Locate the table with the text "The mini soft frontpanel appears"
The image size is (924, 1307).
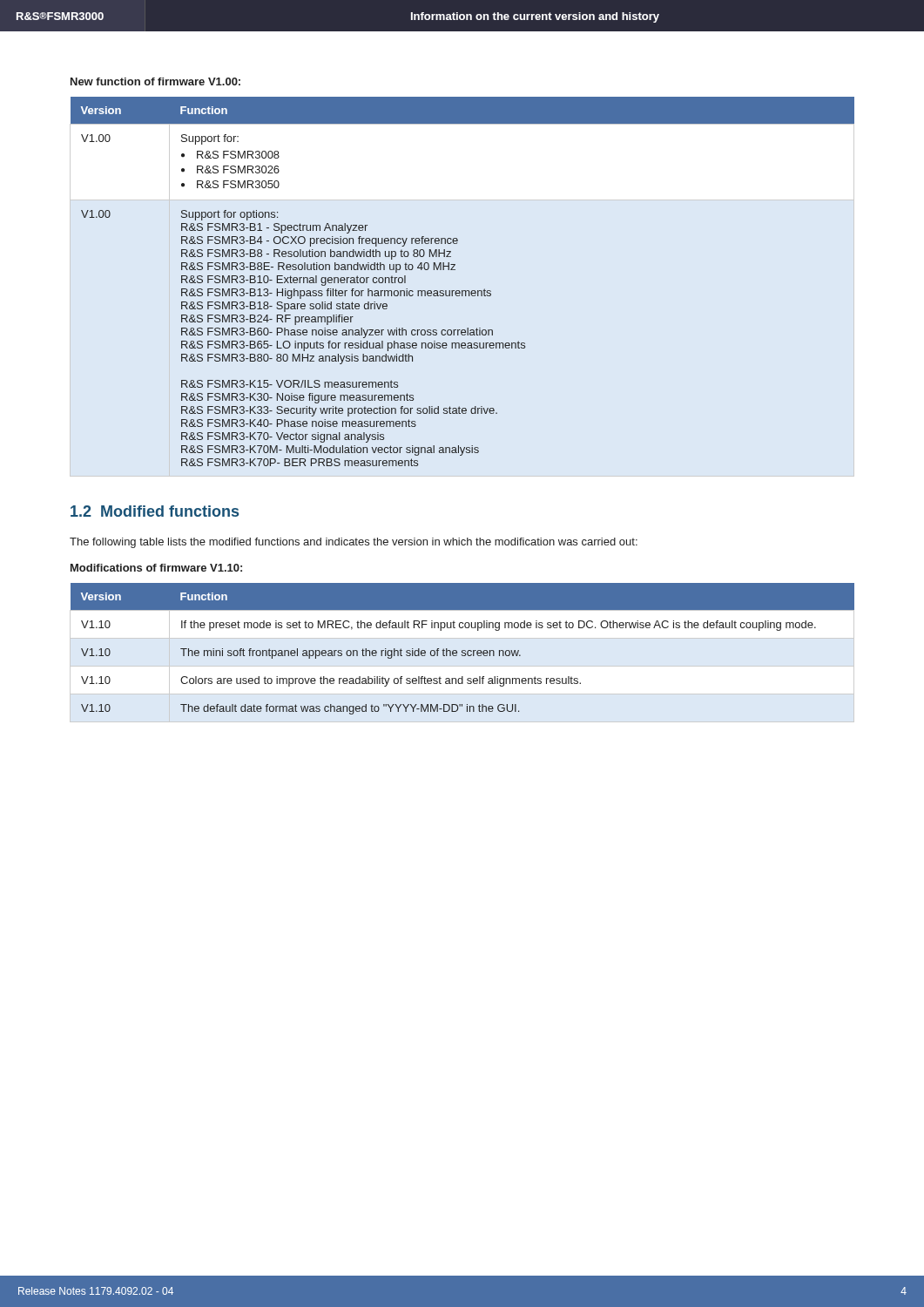(x=462, y=652)
